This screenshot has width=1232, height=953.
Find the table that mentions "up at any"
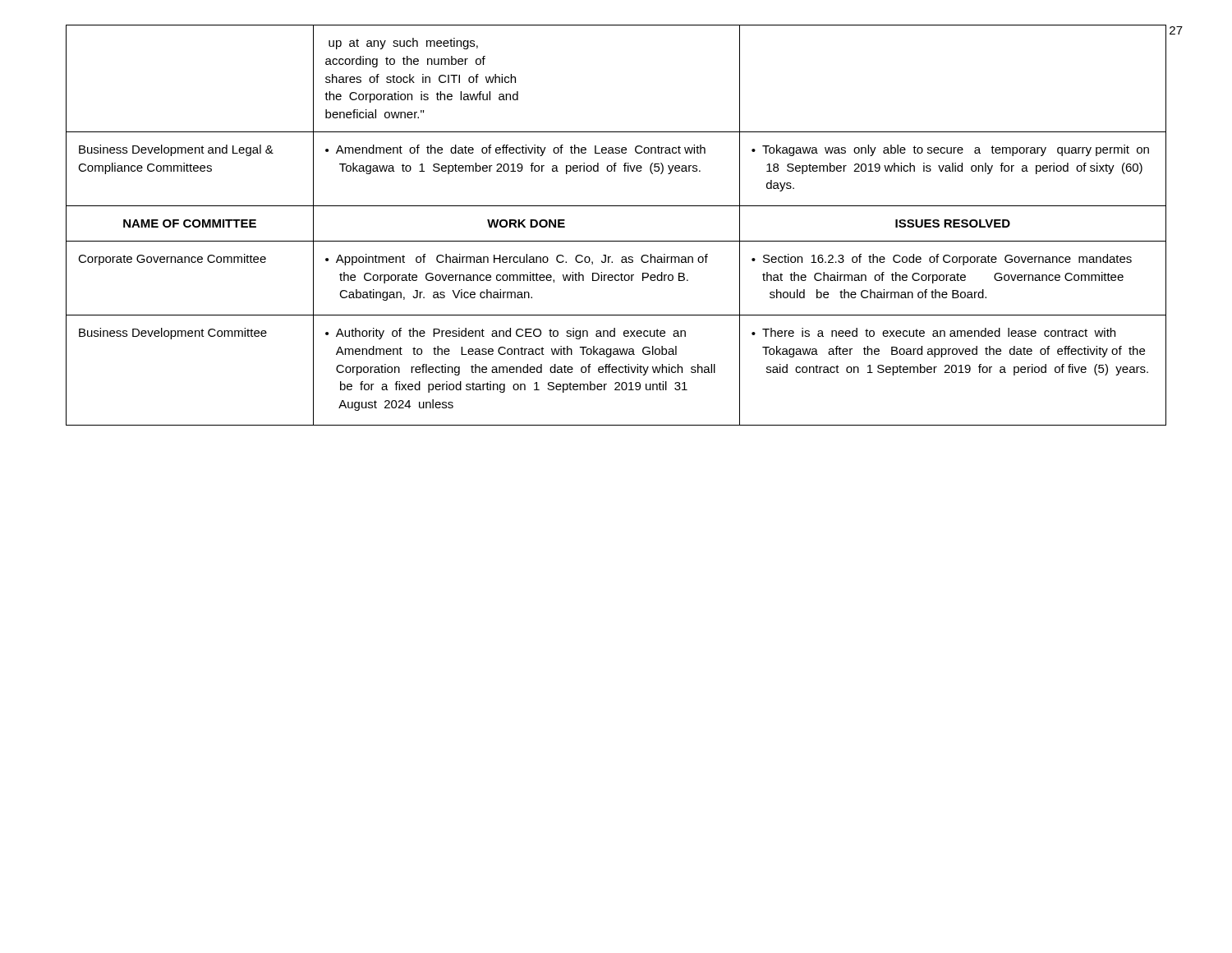(x=616, y=225)
